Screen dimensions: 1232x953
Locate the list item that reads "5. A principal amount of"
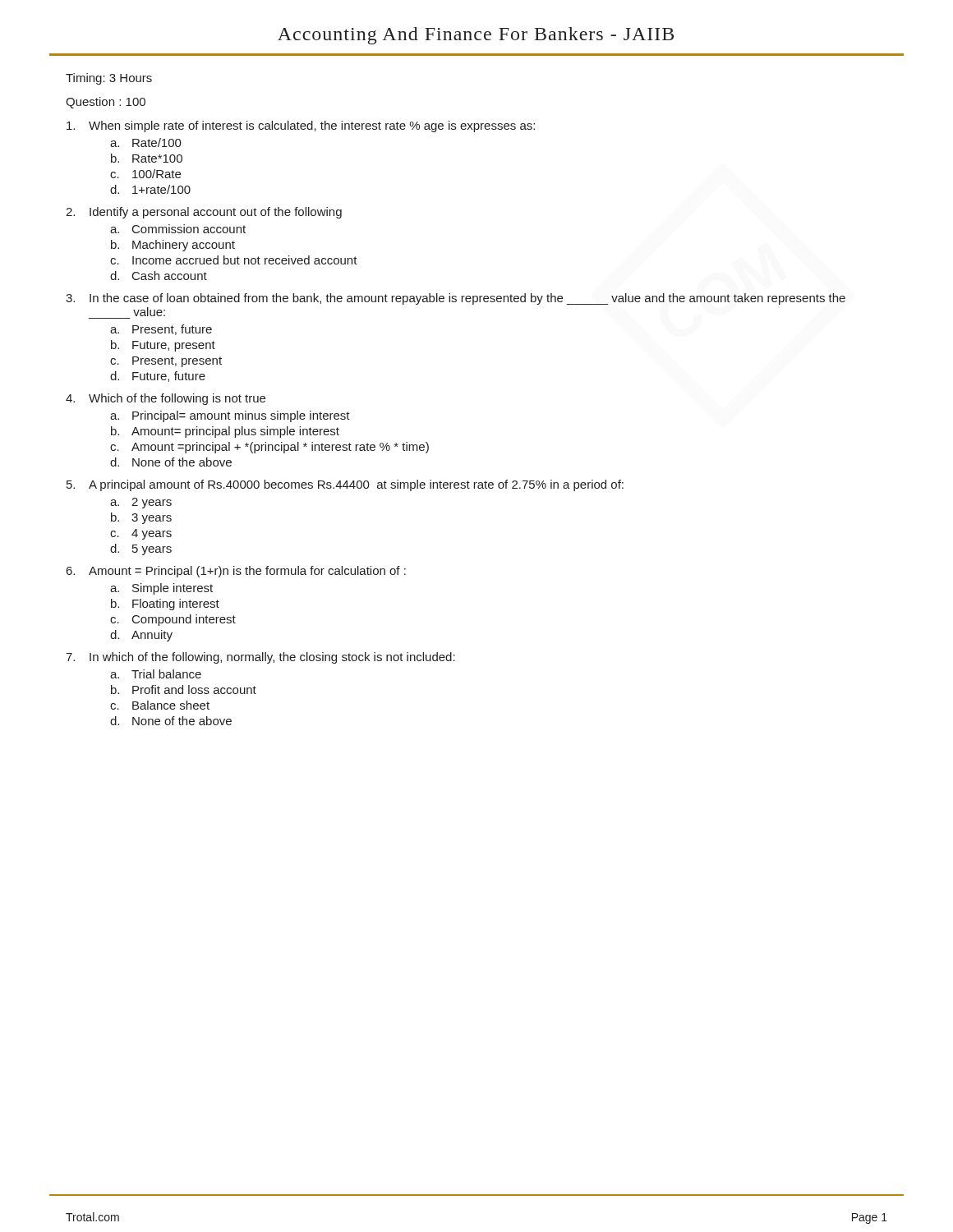click(345, 485)
